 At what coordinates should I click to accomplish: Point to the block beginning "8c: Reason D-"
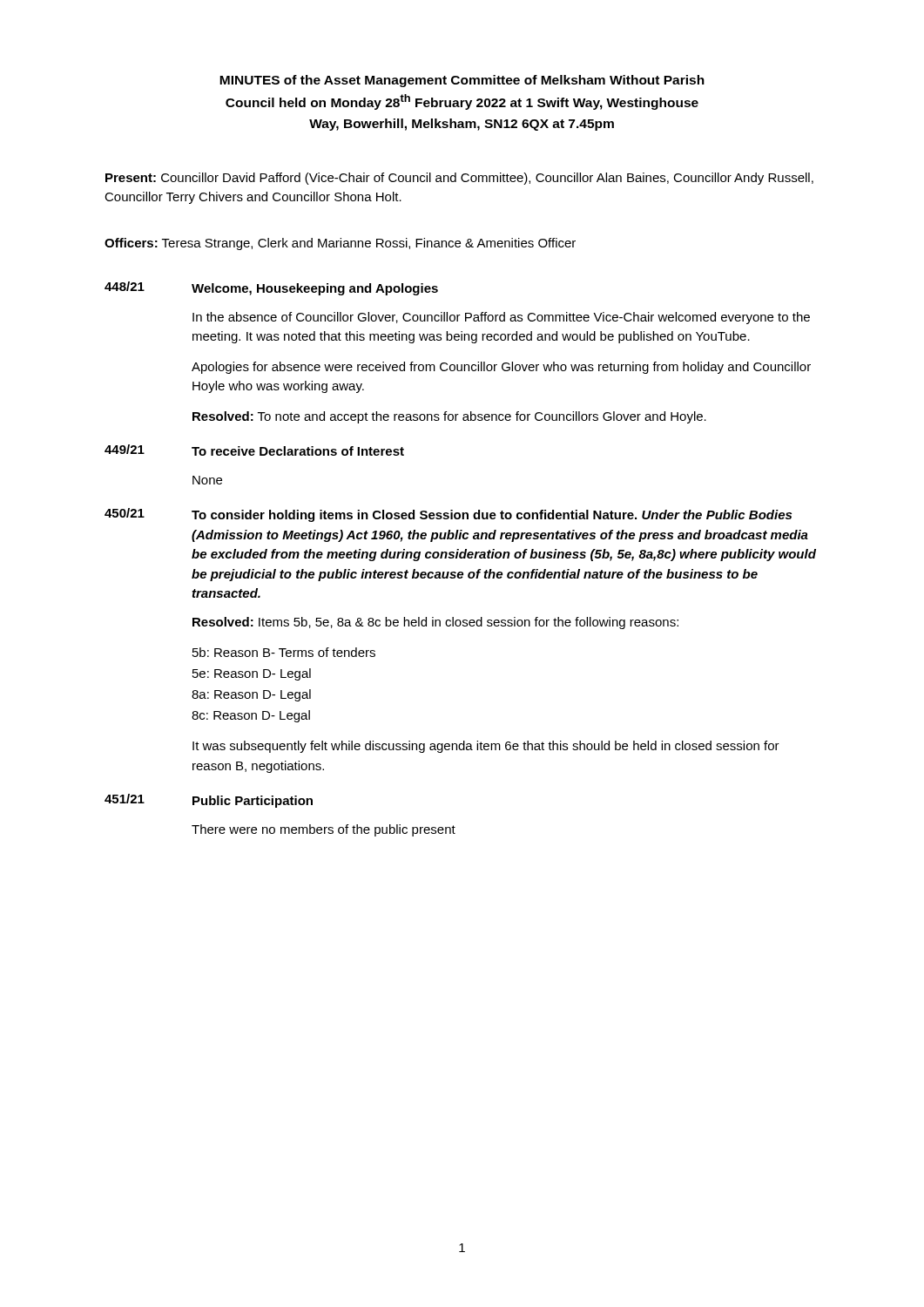click(x=251, y=715)
